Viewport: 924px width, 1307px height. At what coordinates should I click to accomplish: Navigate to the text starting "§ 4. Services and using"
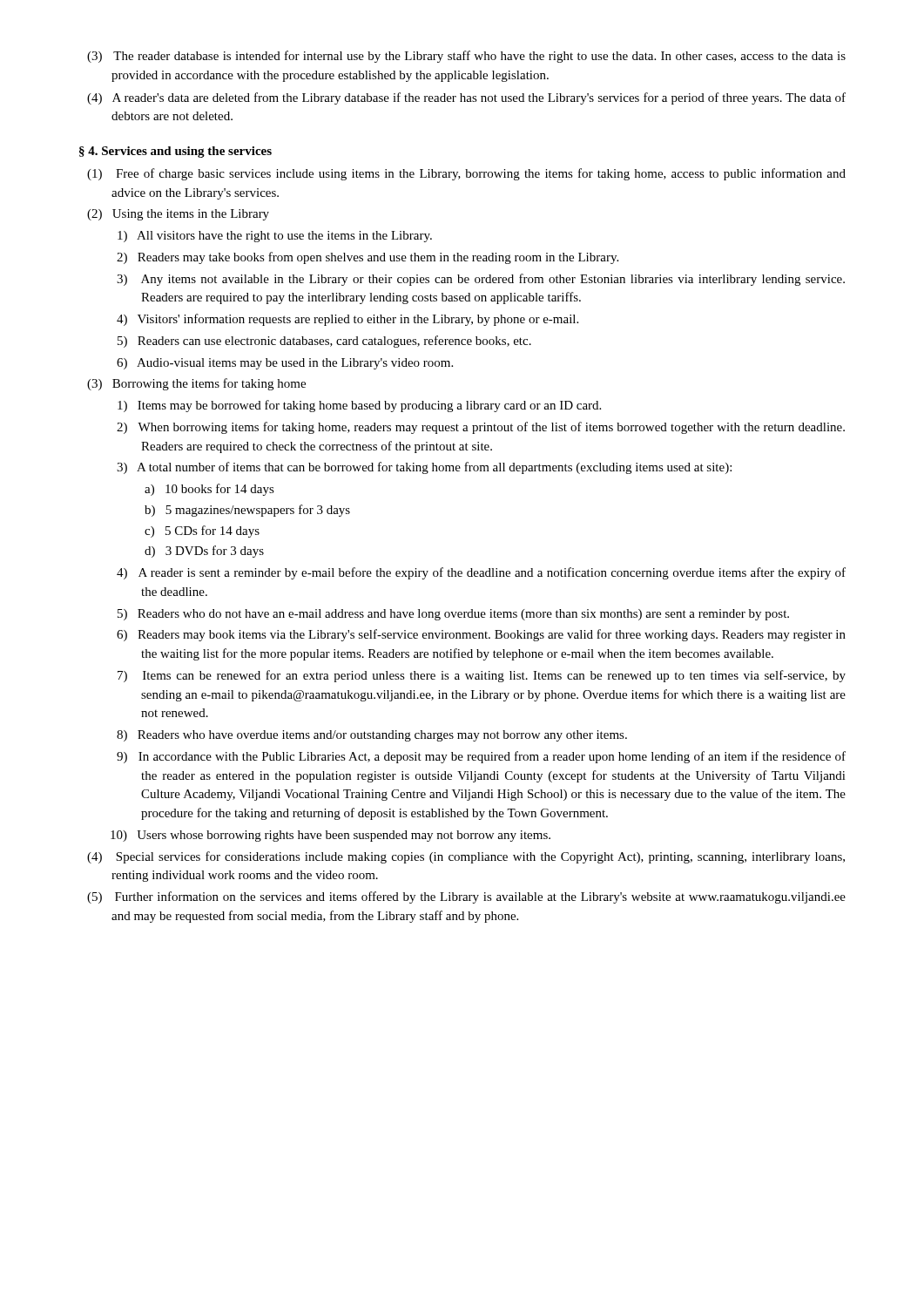pos(175,151)
